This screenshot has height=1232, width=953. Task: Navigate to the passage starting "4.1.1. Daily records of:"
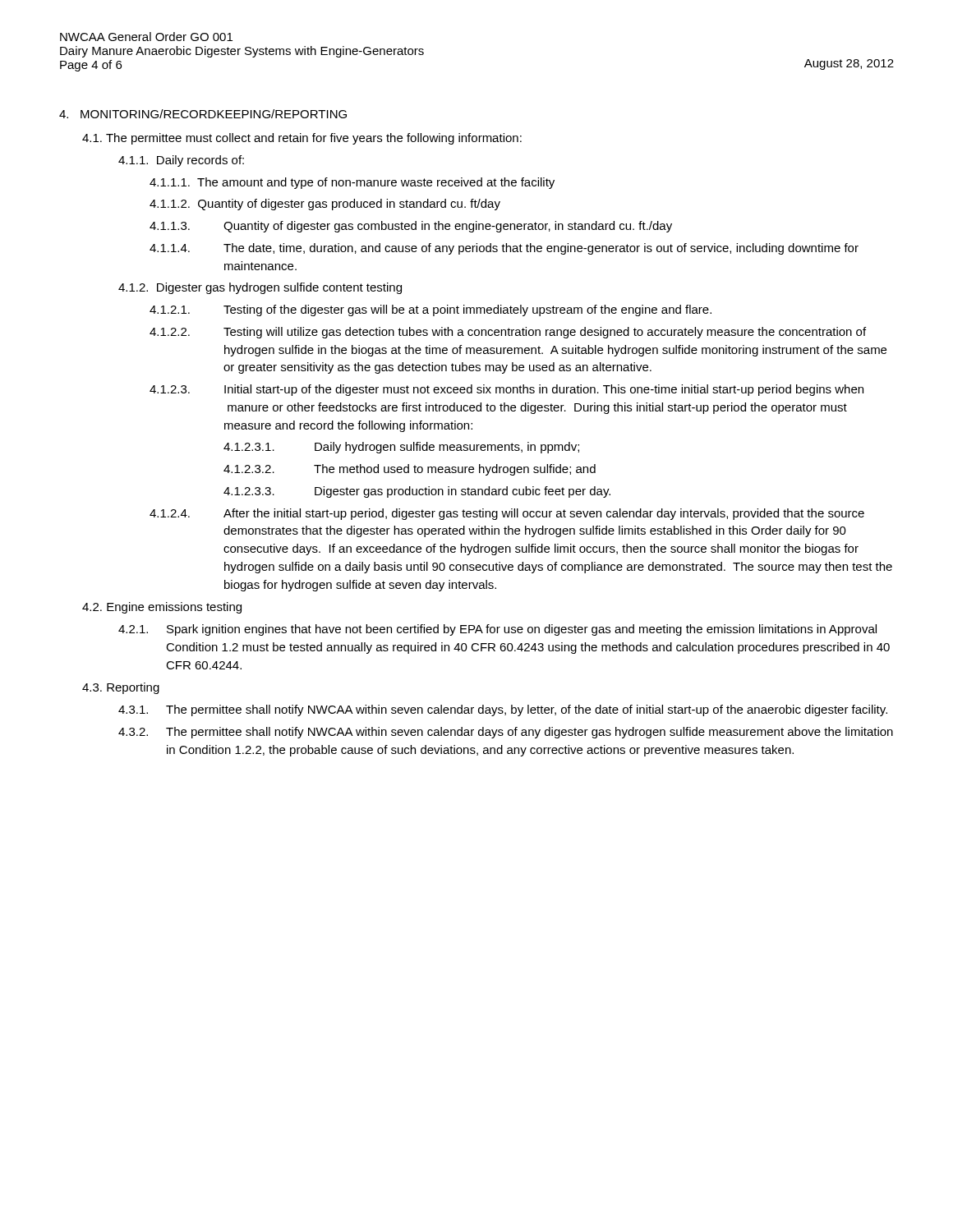tap(182, 160)
